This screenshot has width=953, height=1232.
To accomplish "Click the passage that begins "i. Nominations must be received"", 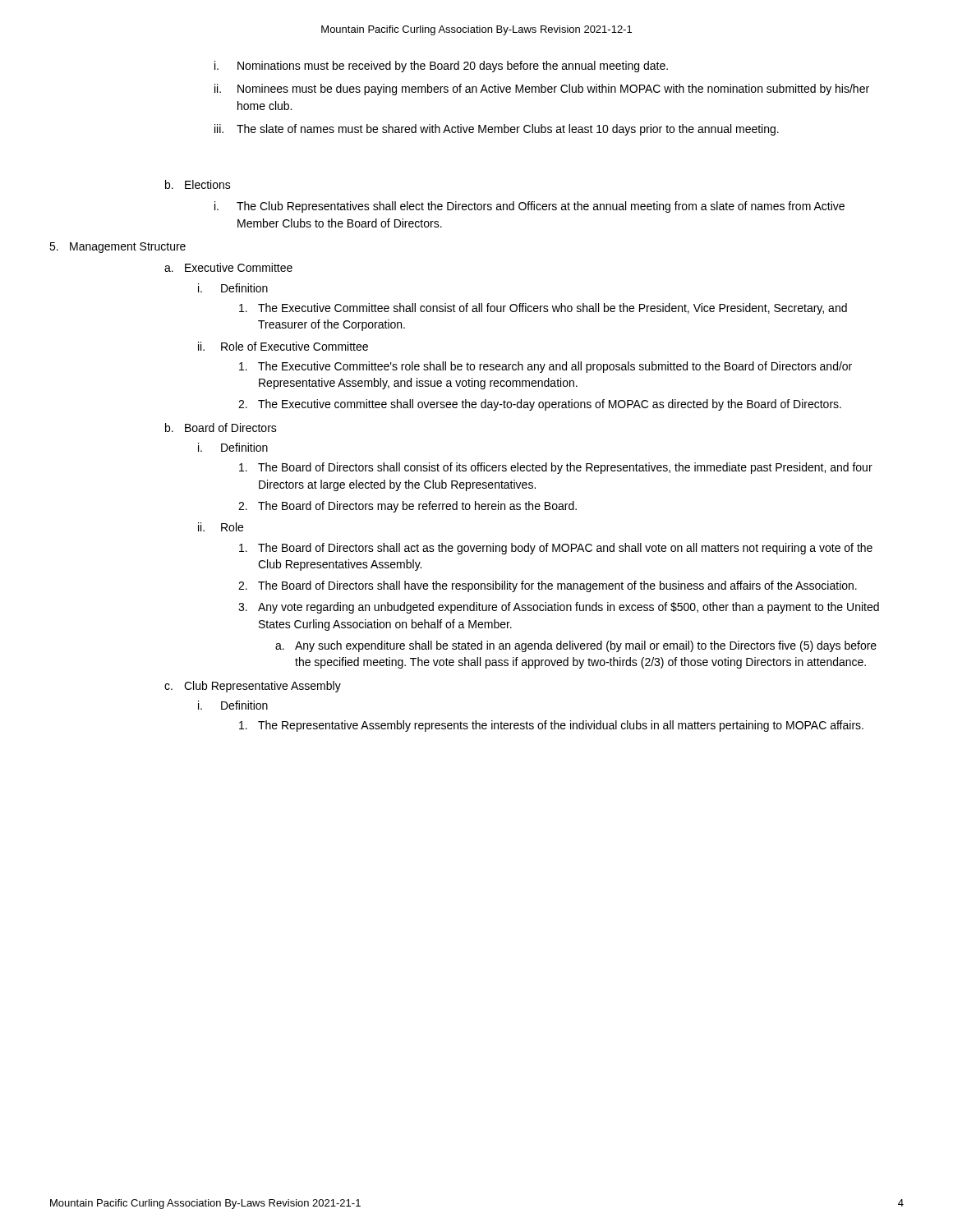I will pyautogui.click(x=550, y=66).
